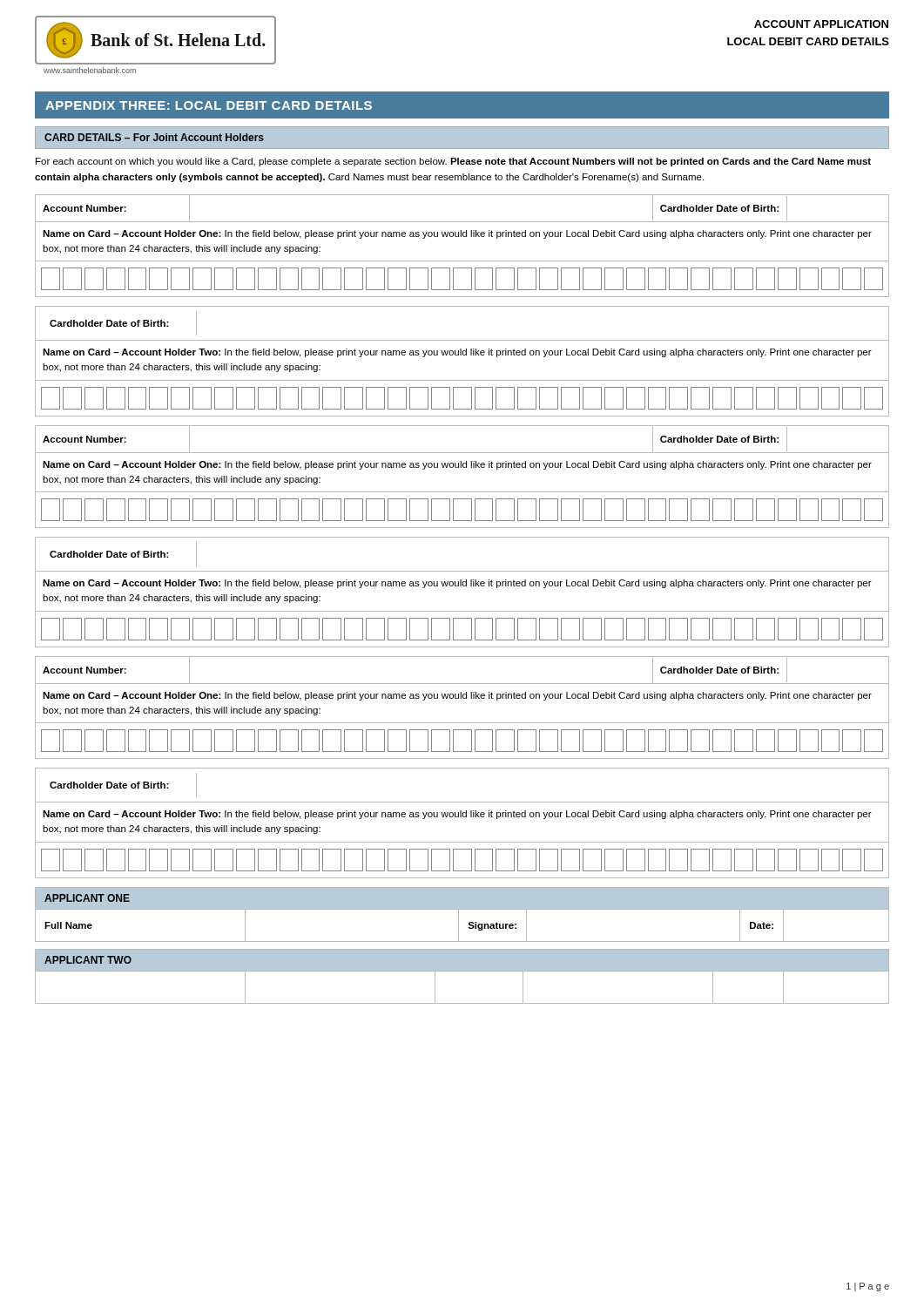Click on the table containing "APPLICANT ONE Full"
The image size is (924, 1307).
pyautogui.click(x=462, y=914)
